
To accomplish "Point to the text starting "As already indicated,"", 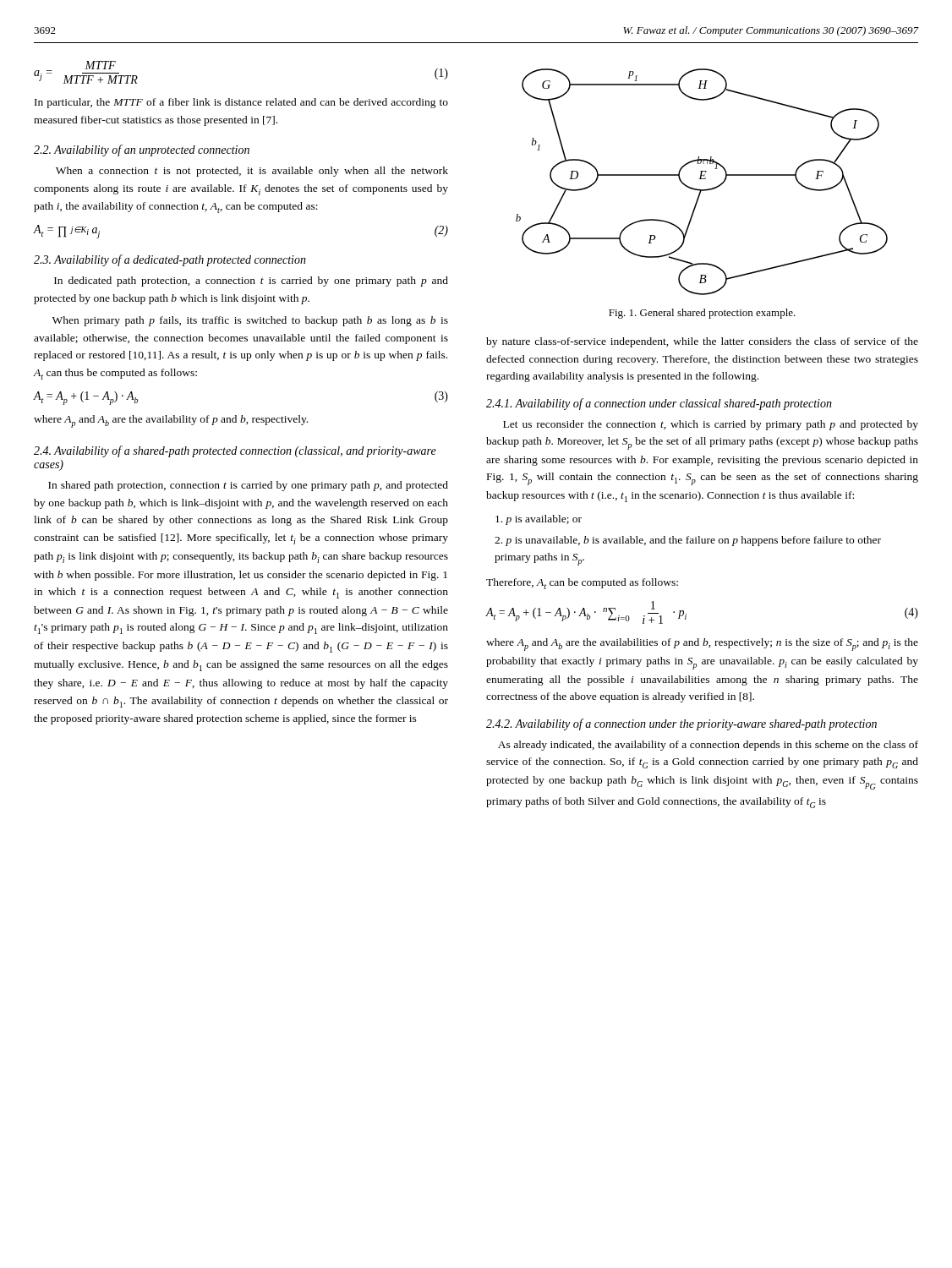I will click(702, 774).
